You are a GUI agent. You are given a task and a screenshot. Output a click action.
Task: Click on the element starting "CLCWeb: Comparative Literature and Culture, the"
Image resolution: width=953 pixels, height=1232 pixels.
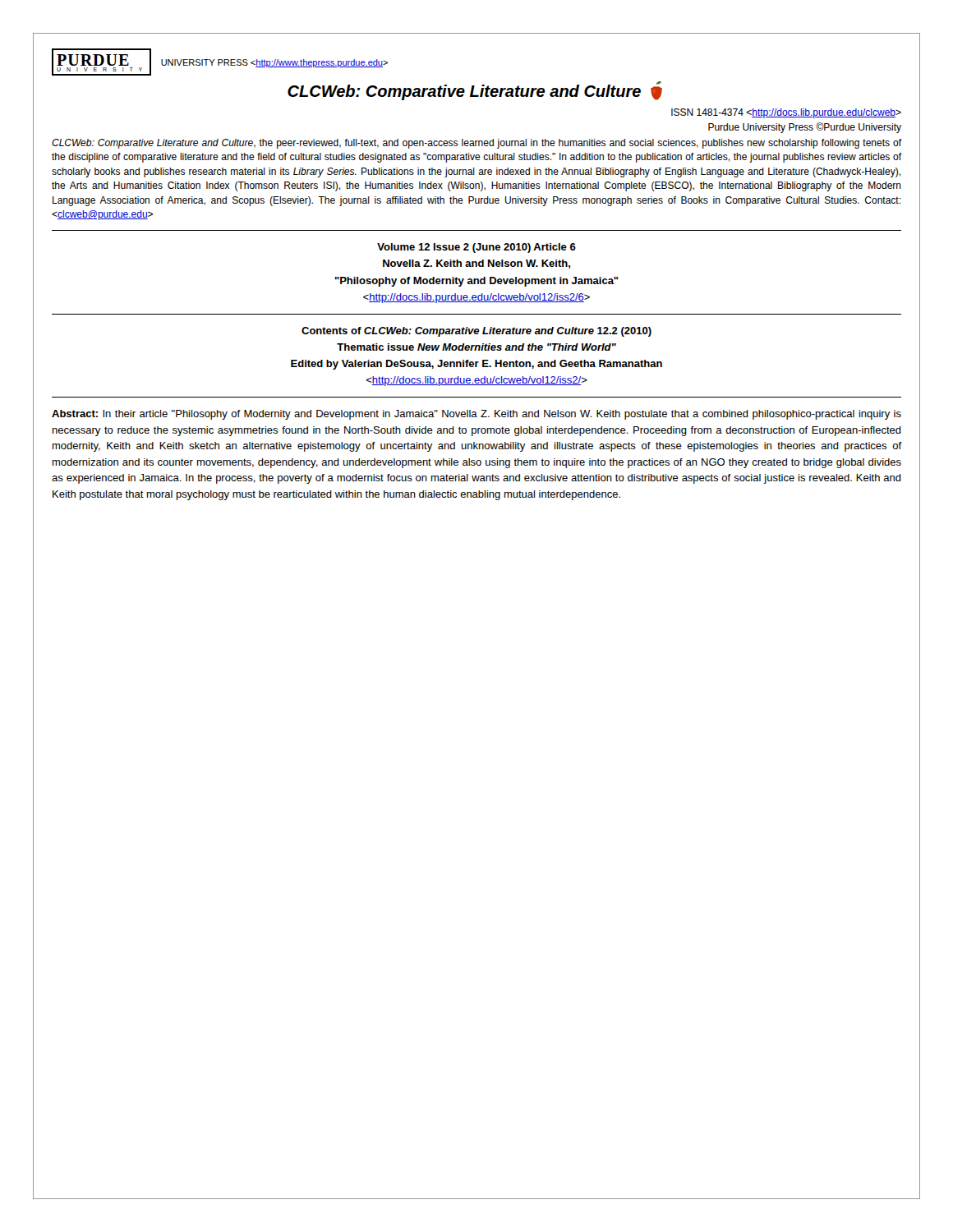coord(476,179)
